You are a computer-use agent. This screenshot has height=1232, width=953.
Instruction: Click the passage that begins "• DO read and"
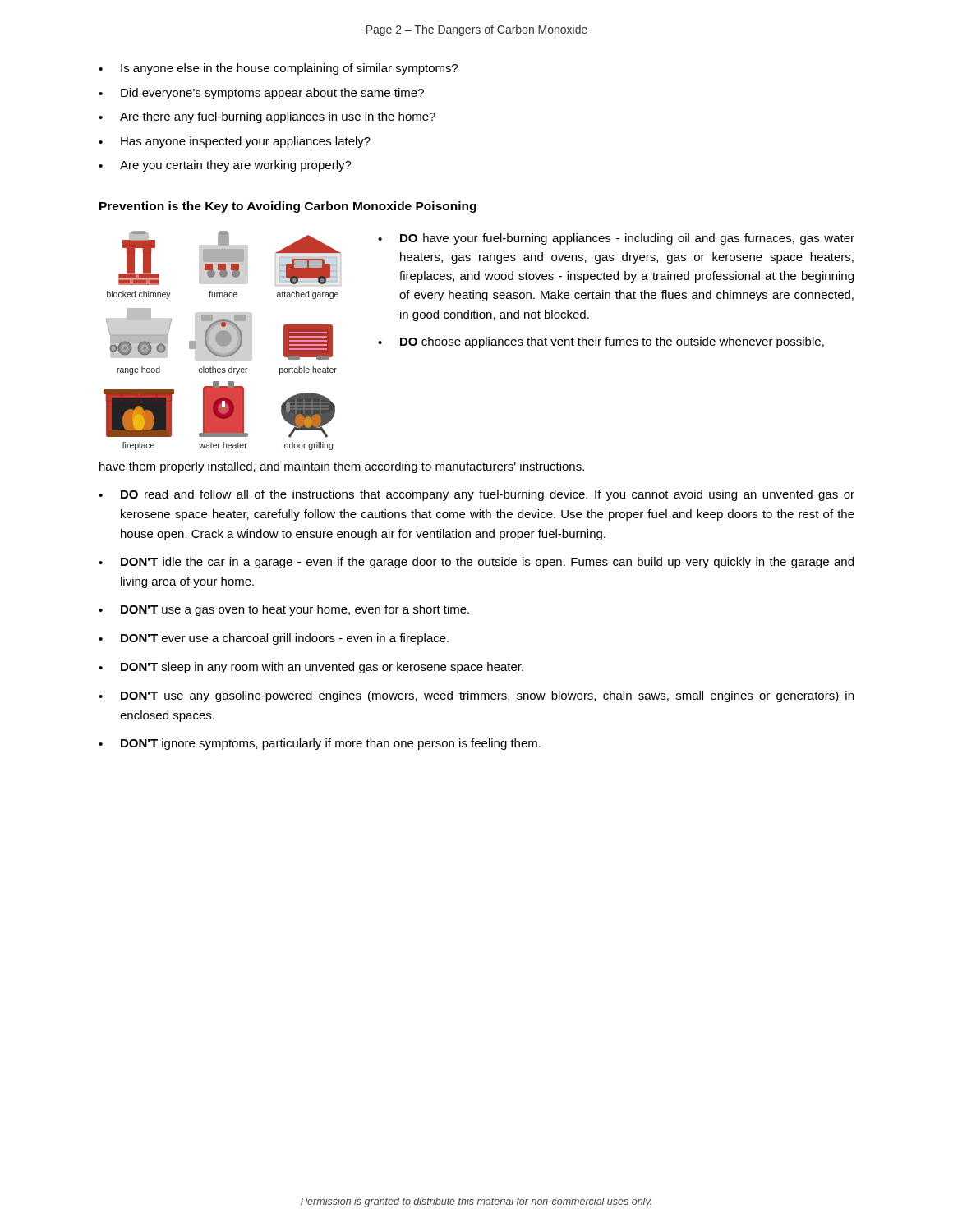[x=476, y=514]
